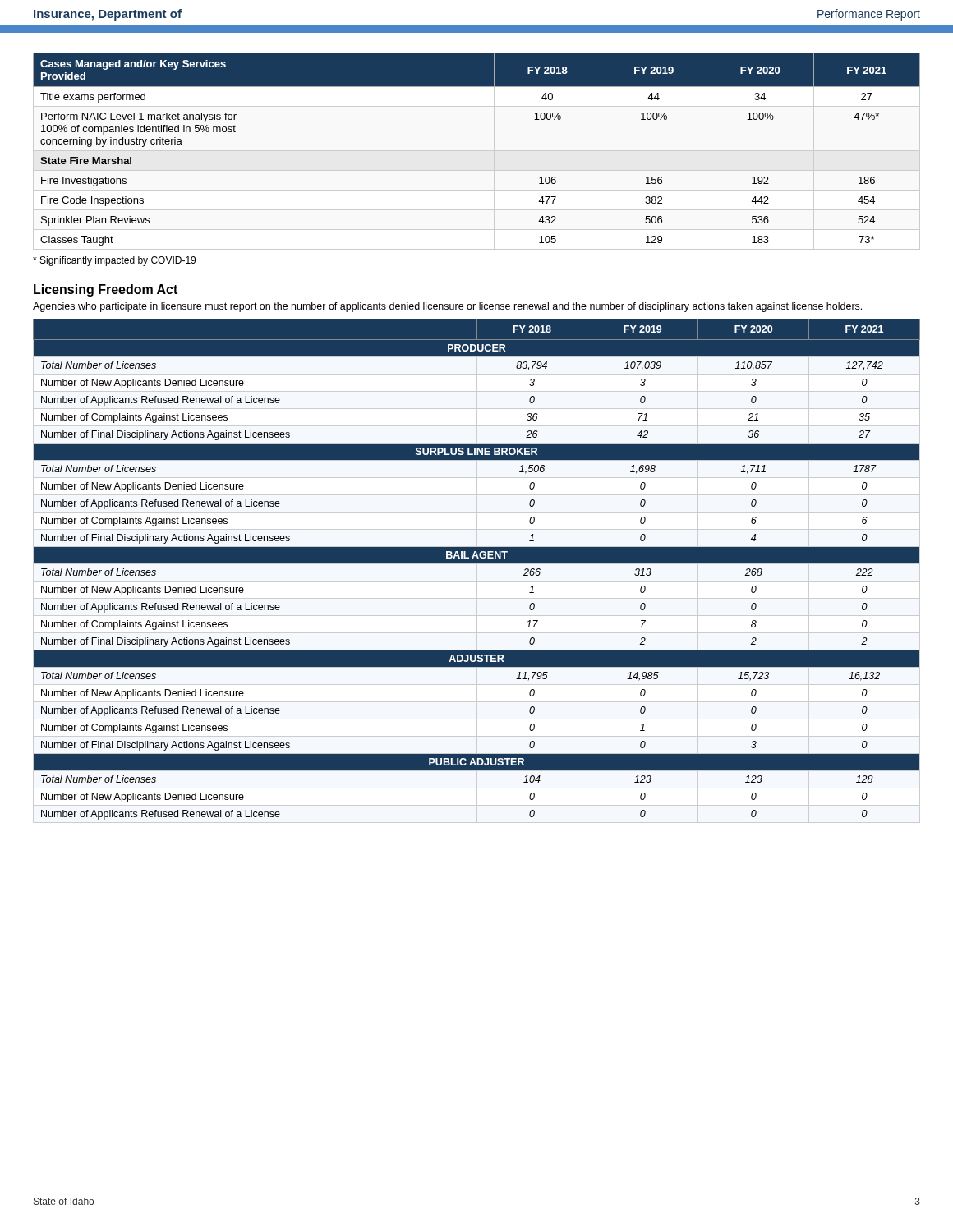953x1232 pixels.
Task: Locate the text block containing "Agencies who participate in"
Action: tap(448, 306)
